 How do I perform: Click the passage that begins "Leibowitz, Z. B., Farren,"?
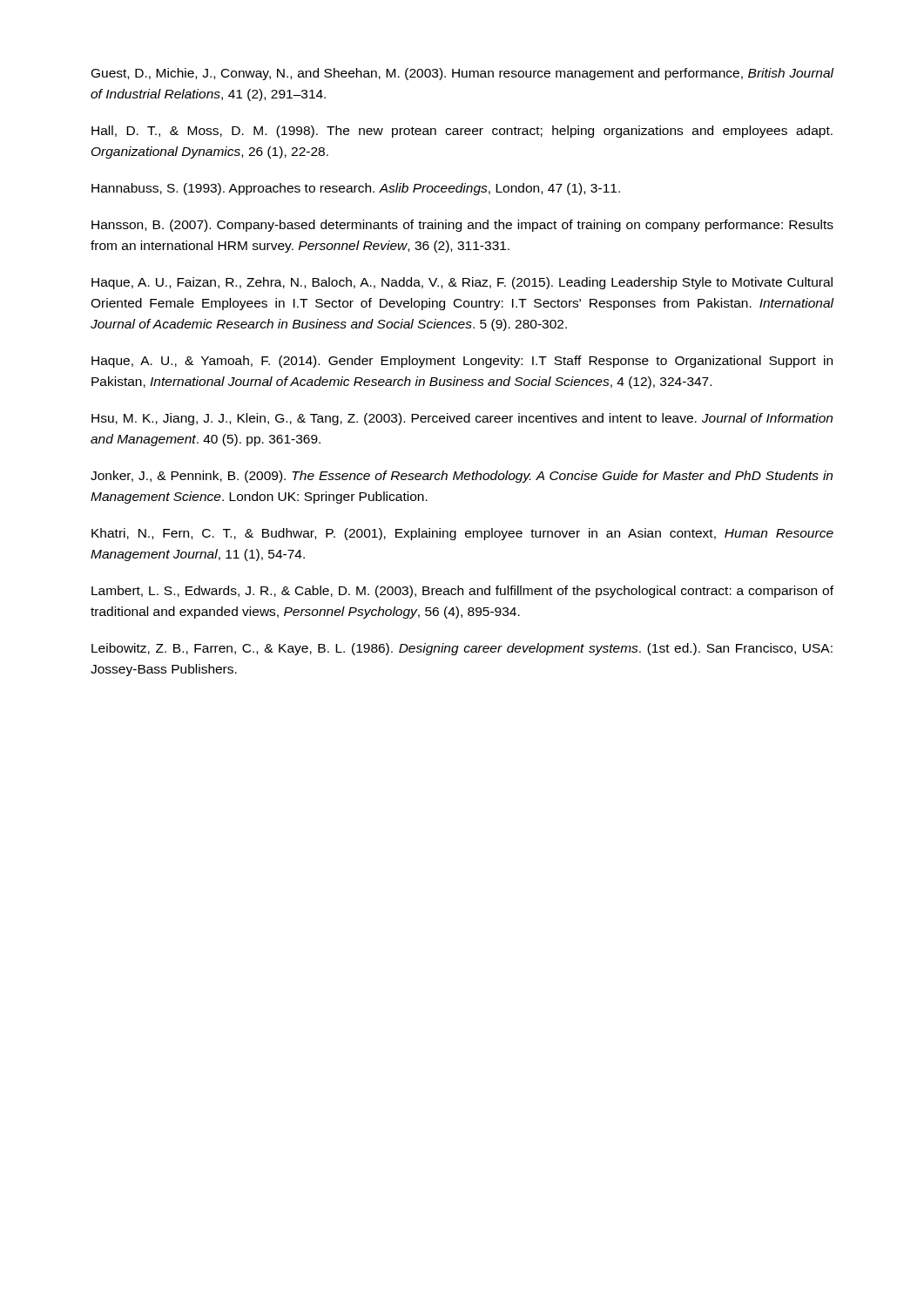(462, 659)
